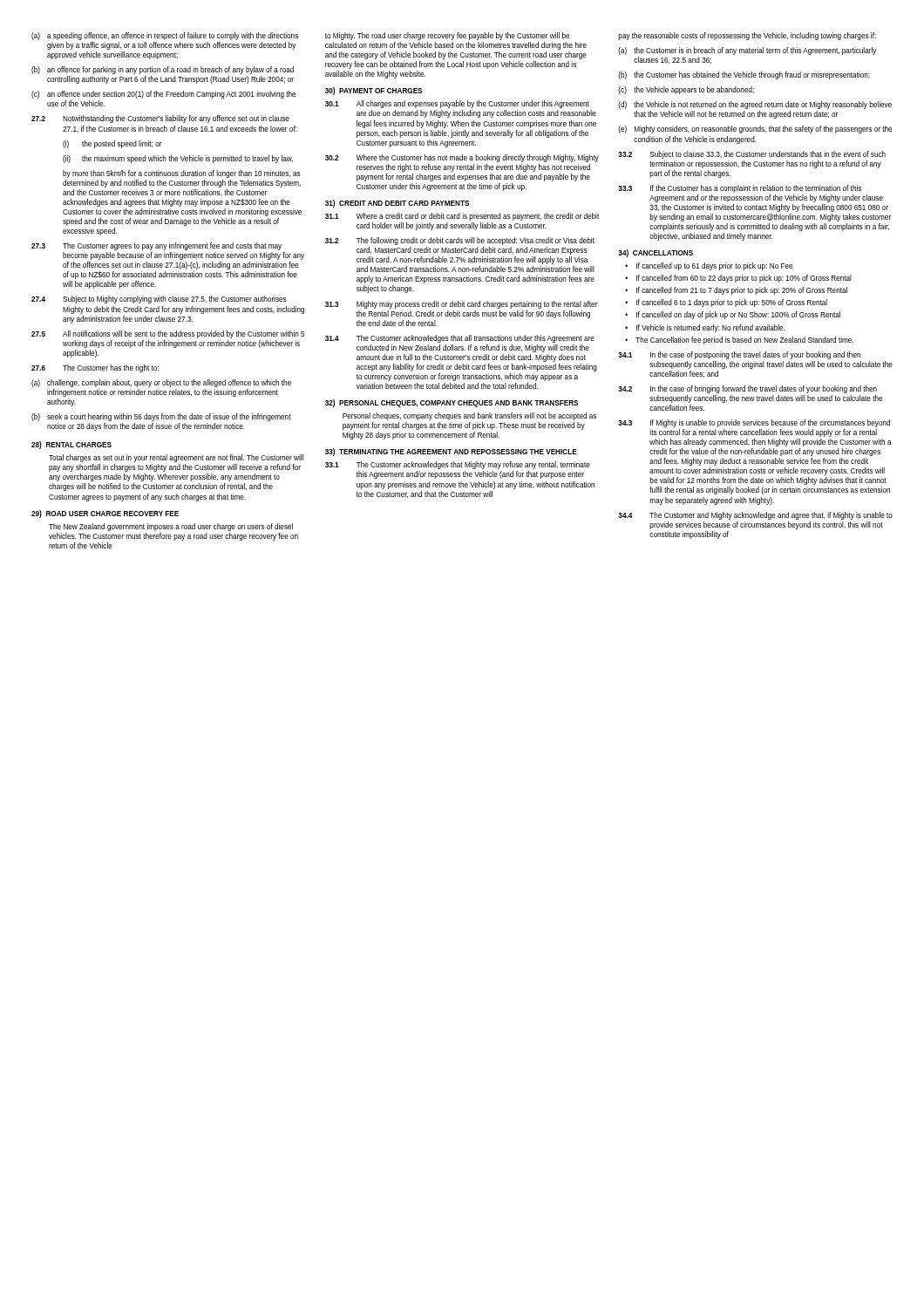The width and height of the screenshot is (924, 1308).
Task: Click on the text block with the text "5 All notifications will be sent to"
Action: tap(169, 344)
